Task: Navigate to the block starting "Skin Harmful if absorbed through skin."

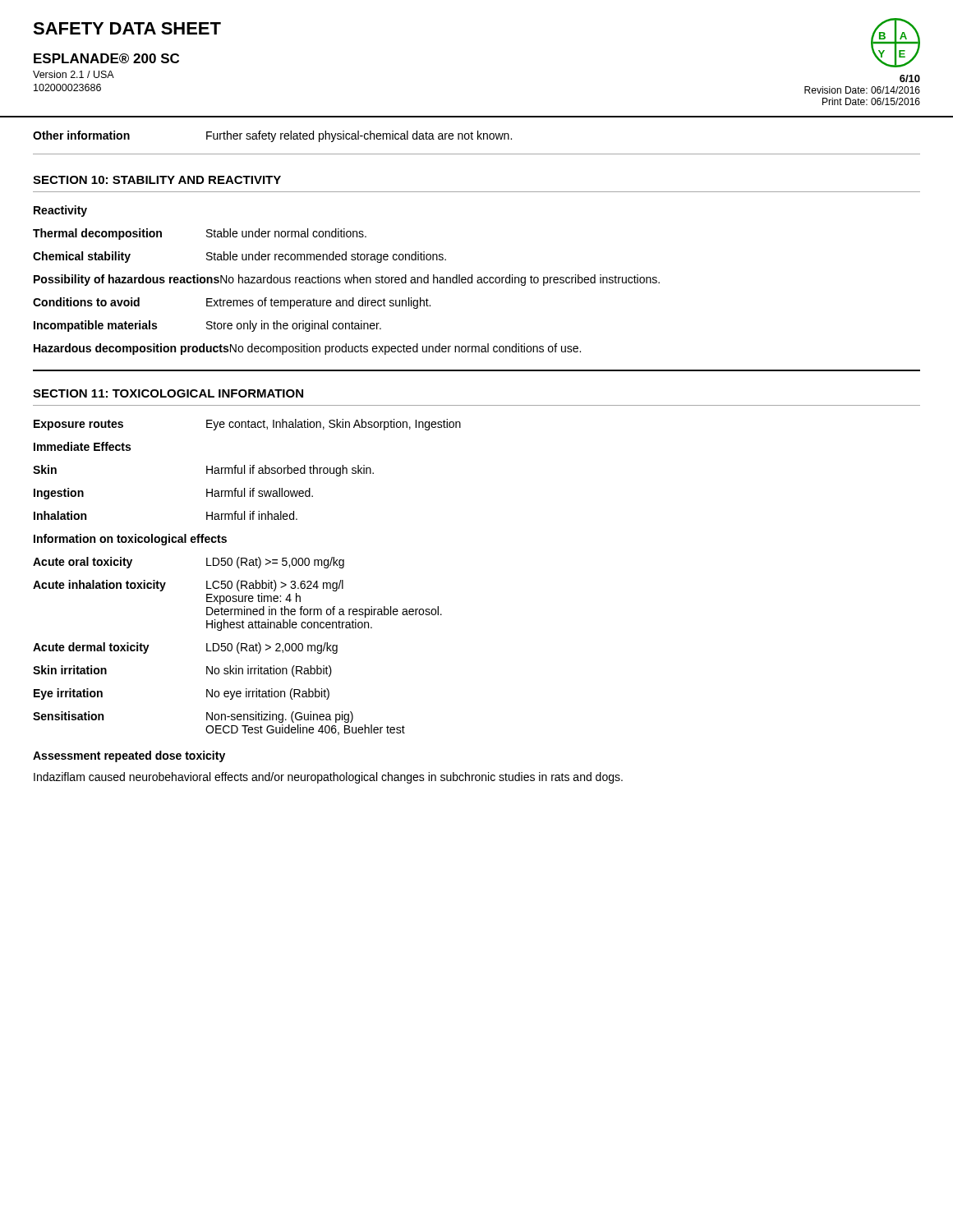Action: tap(203, 471)
